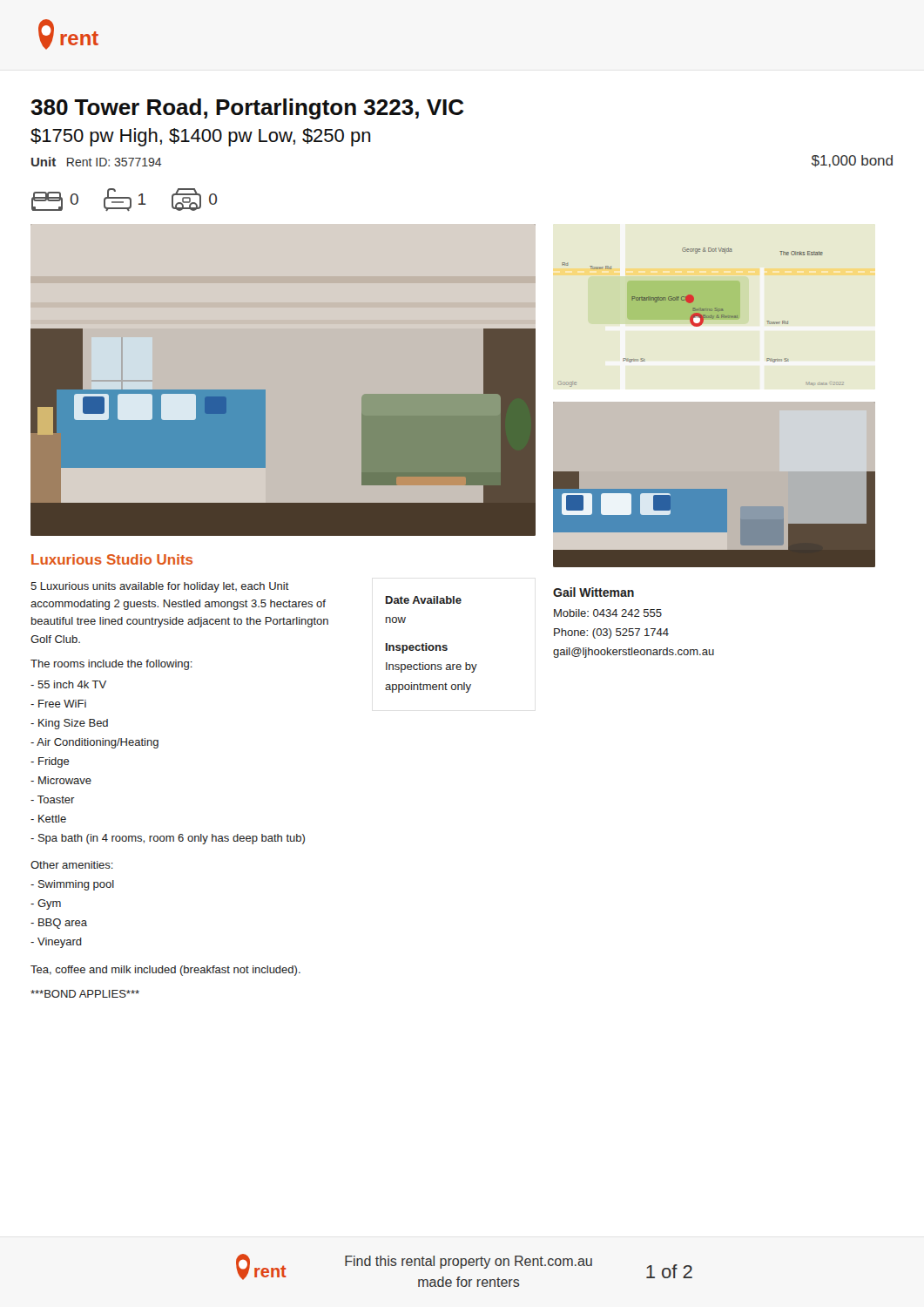This screenshot has height=1307, width=924.
Task: Where does it say "BOND APPLIES***"?
Action: point(85,994)
